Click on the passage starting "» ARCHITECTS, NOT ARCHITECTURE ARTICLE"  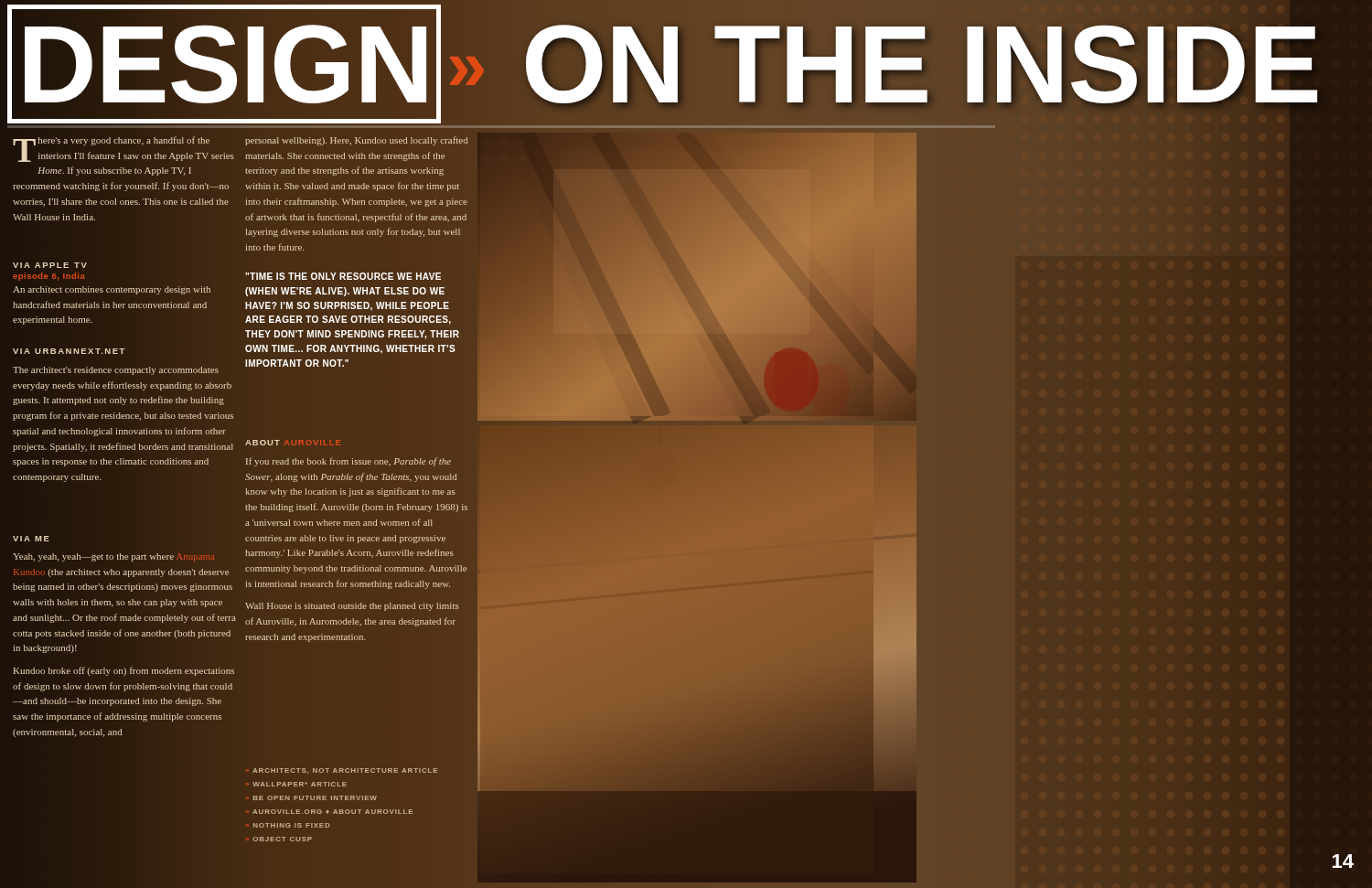click(357, 770)
